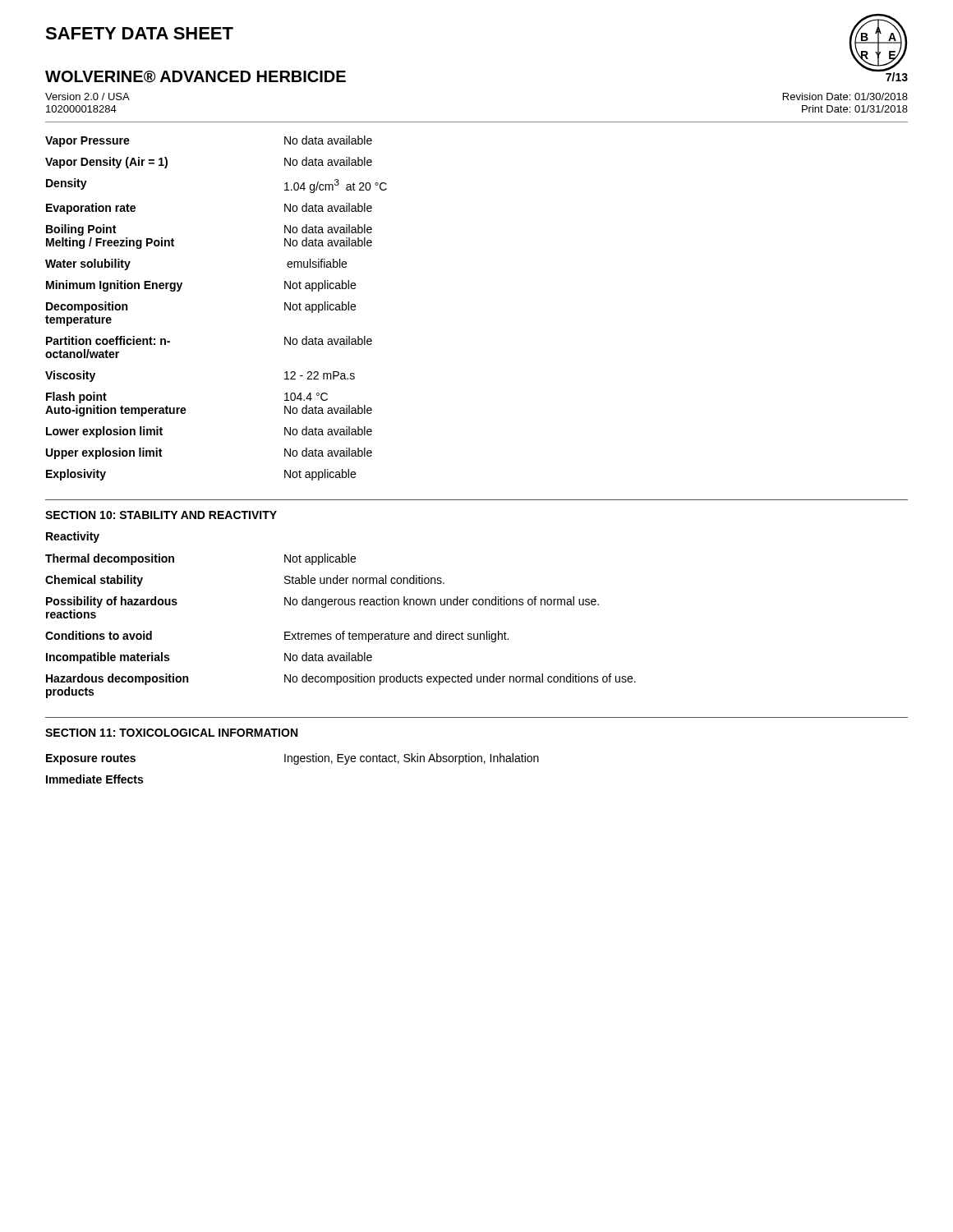Click on the table containing "Ingestion, Eye contact, Skin Absorption,"
The width and height of the screenshot is (953, 1232).
476,768
